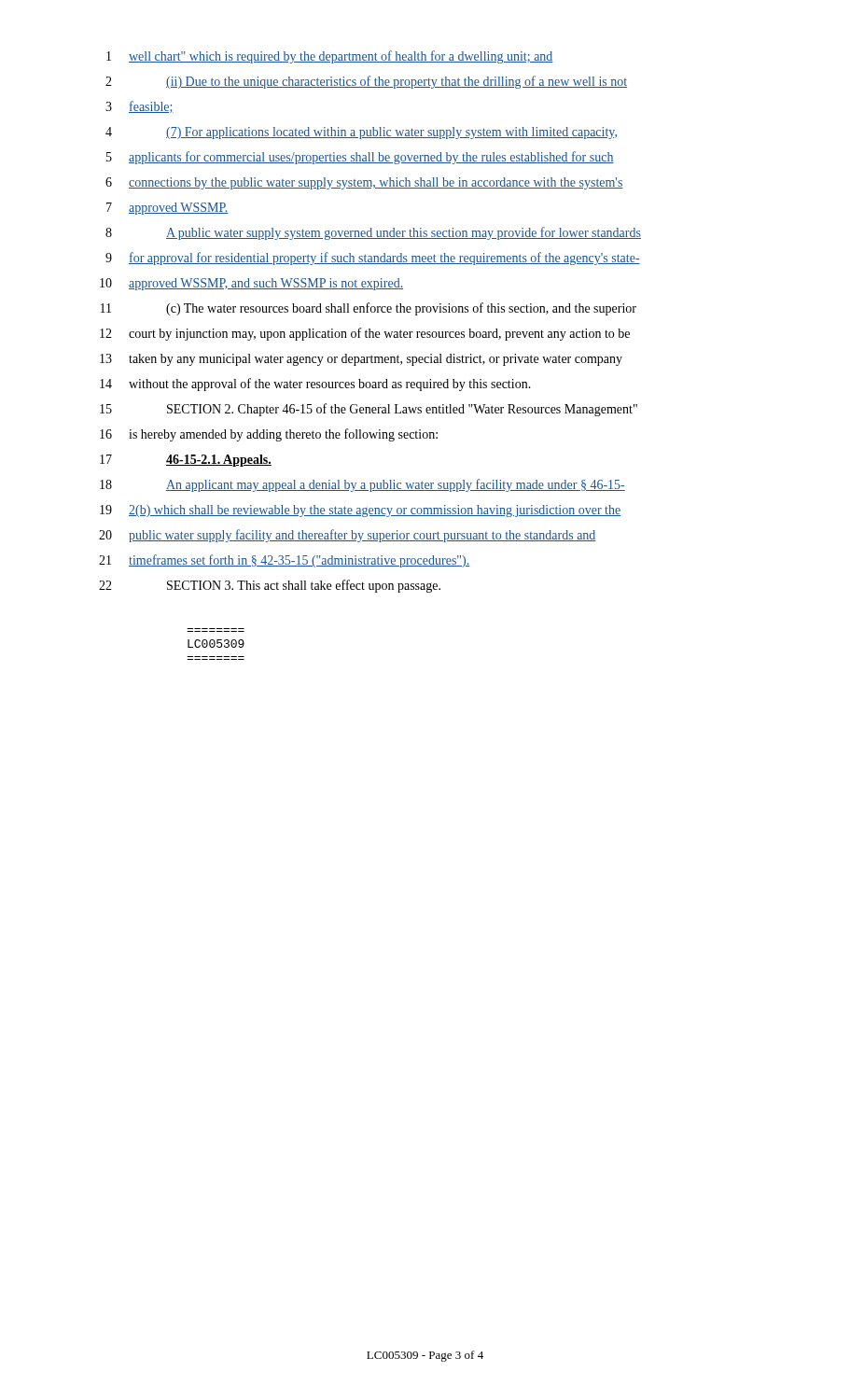Click the passage that begins "13 taken by any municipal water agency"
Viewport: 850px width, 1400px height.
[425, 359]
